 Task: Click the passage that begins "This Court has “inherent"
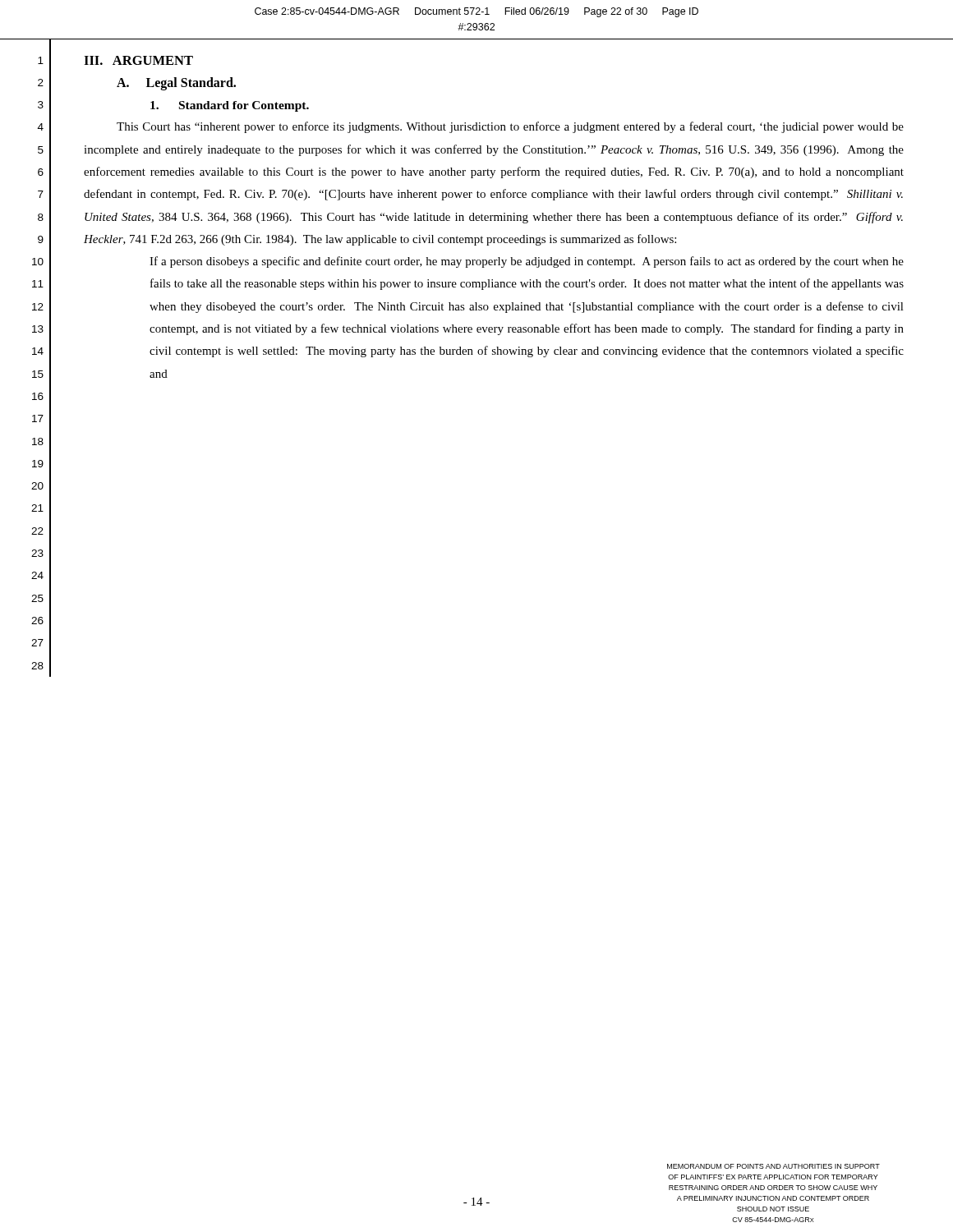494,183
